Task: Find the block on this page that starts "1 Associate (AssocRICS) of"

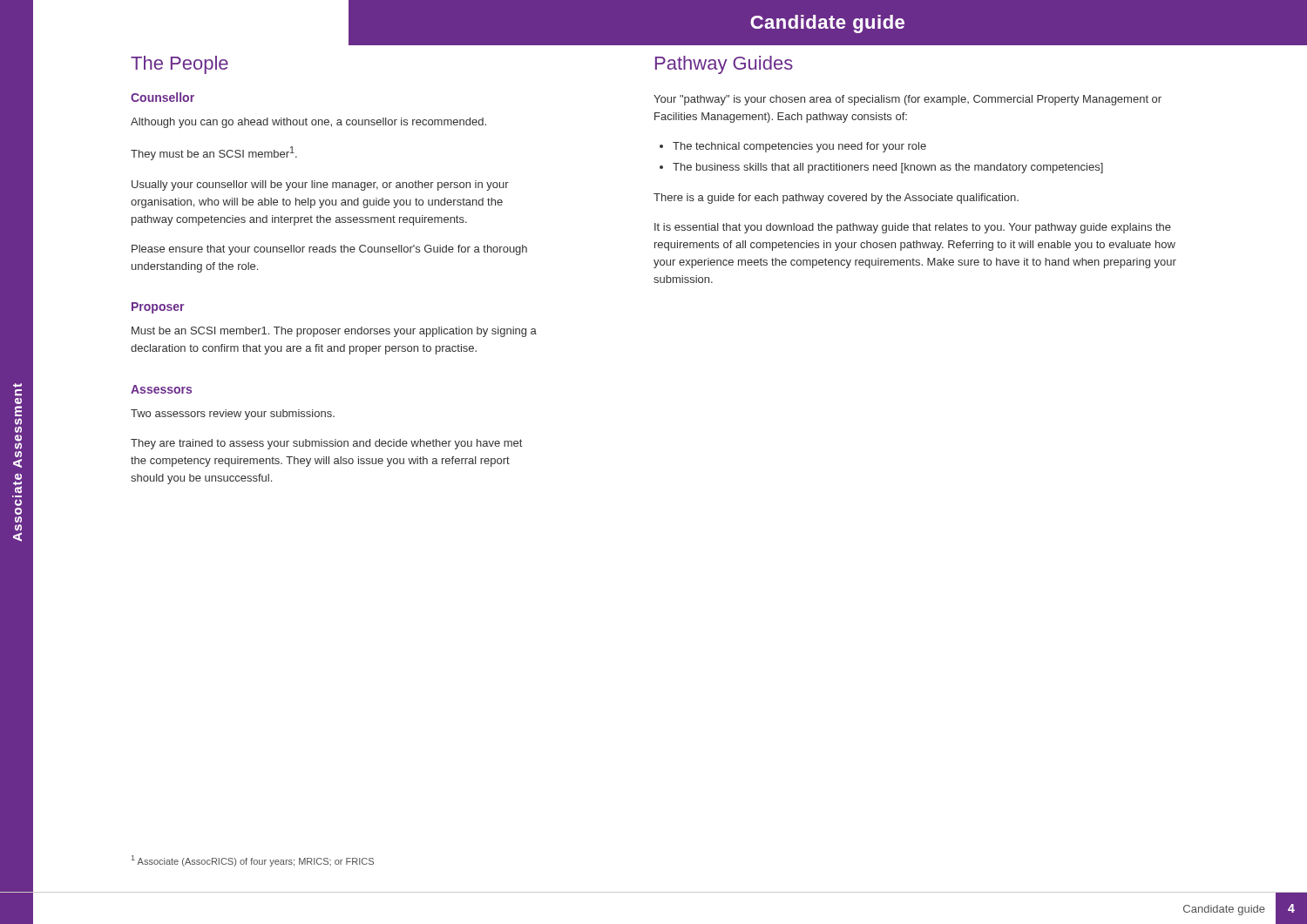Action: click(x=335, y=860)
